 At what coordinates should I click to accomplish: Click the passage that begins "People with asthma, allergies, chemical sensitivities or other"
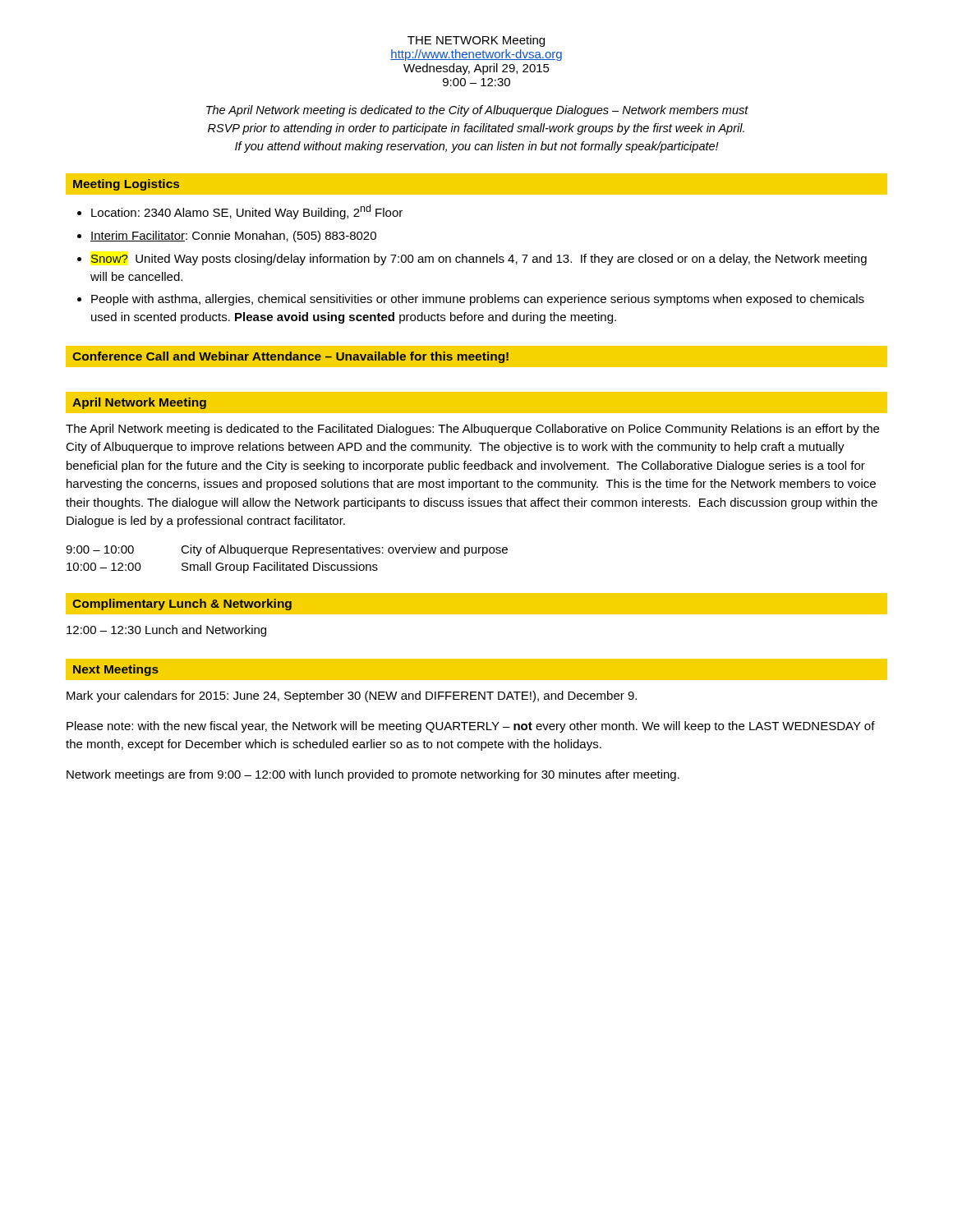pyautogui.click(x=481, y=308)
